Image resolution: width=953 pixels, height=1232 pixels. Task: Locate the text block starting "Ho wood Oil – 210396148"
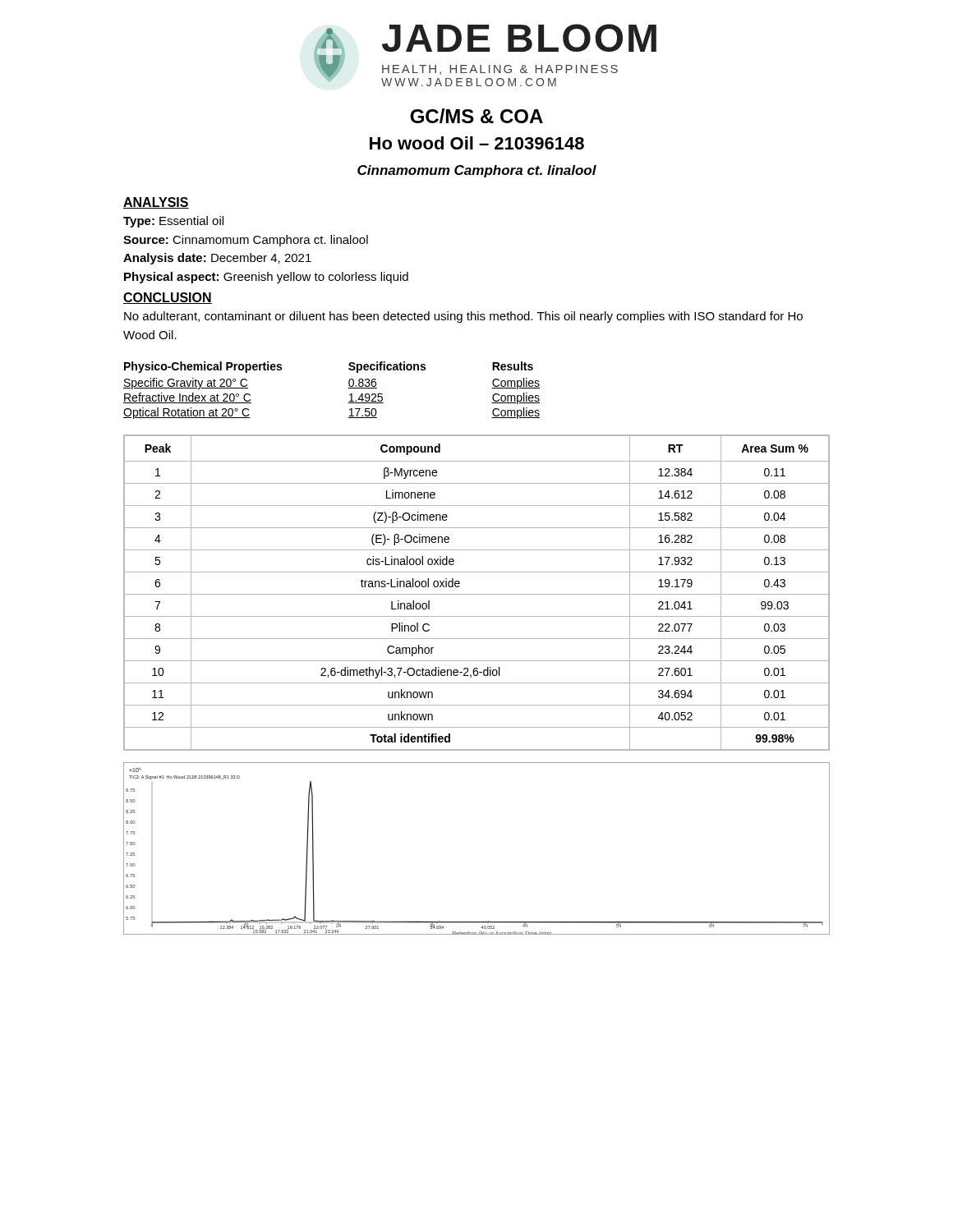point(476,143)
